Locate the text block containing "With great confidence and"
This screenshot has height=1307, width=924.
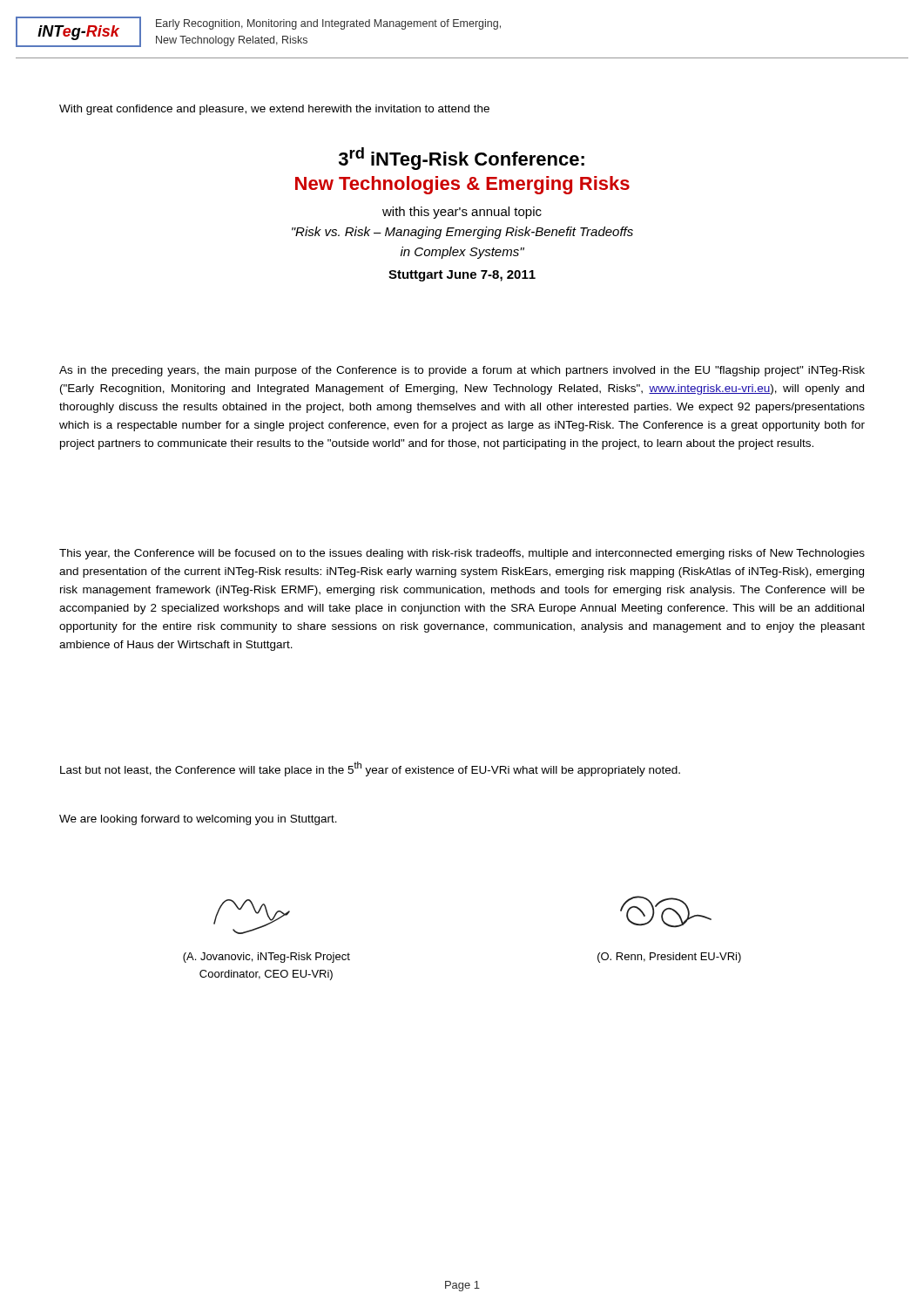(275, 108)
